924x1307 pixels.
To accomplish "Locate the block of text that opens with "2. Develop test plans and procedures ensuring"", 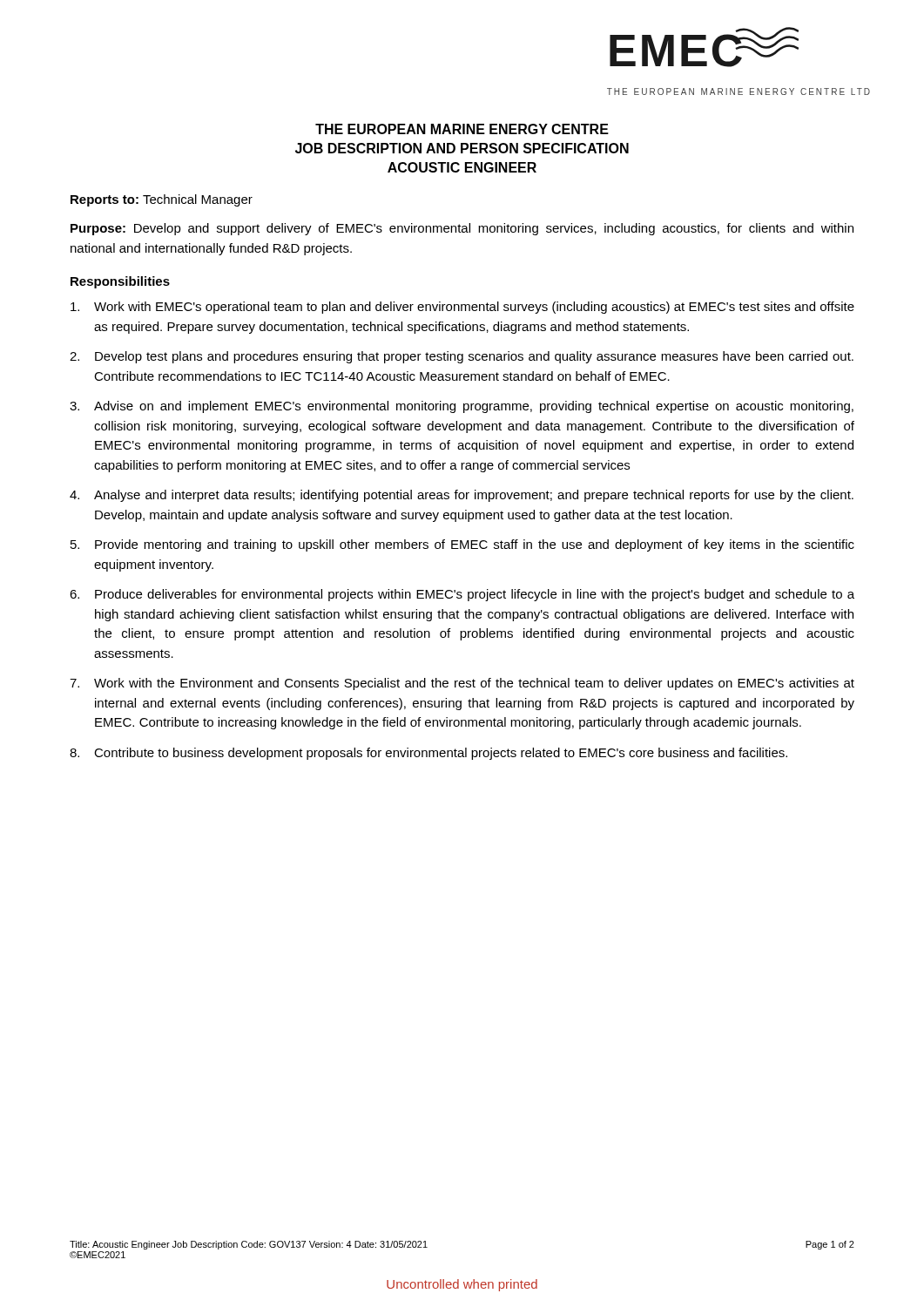I will 462,366.
